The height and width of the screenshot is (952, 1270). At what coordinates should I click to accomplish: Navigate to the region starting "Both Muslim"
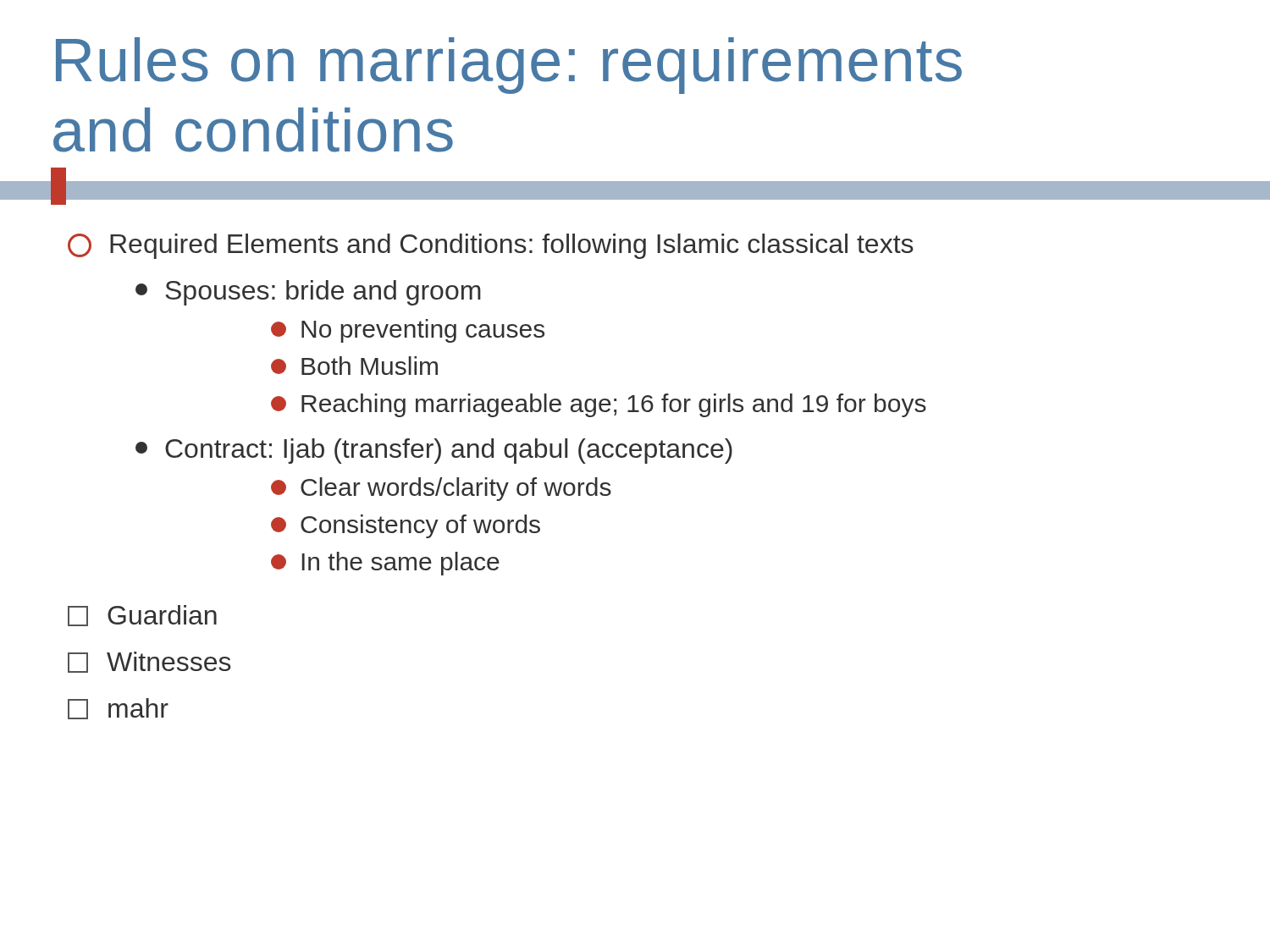pos(355,366)
